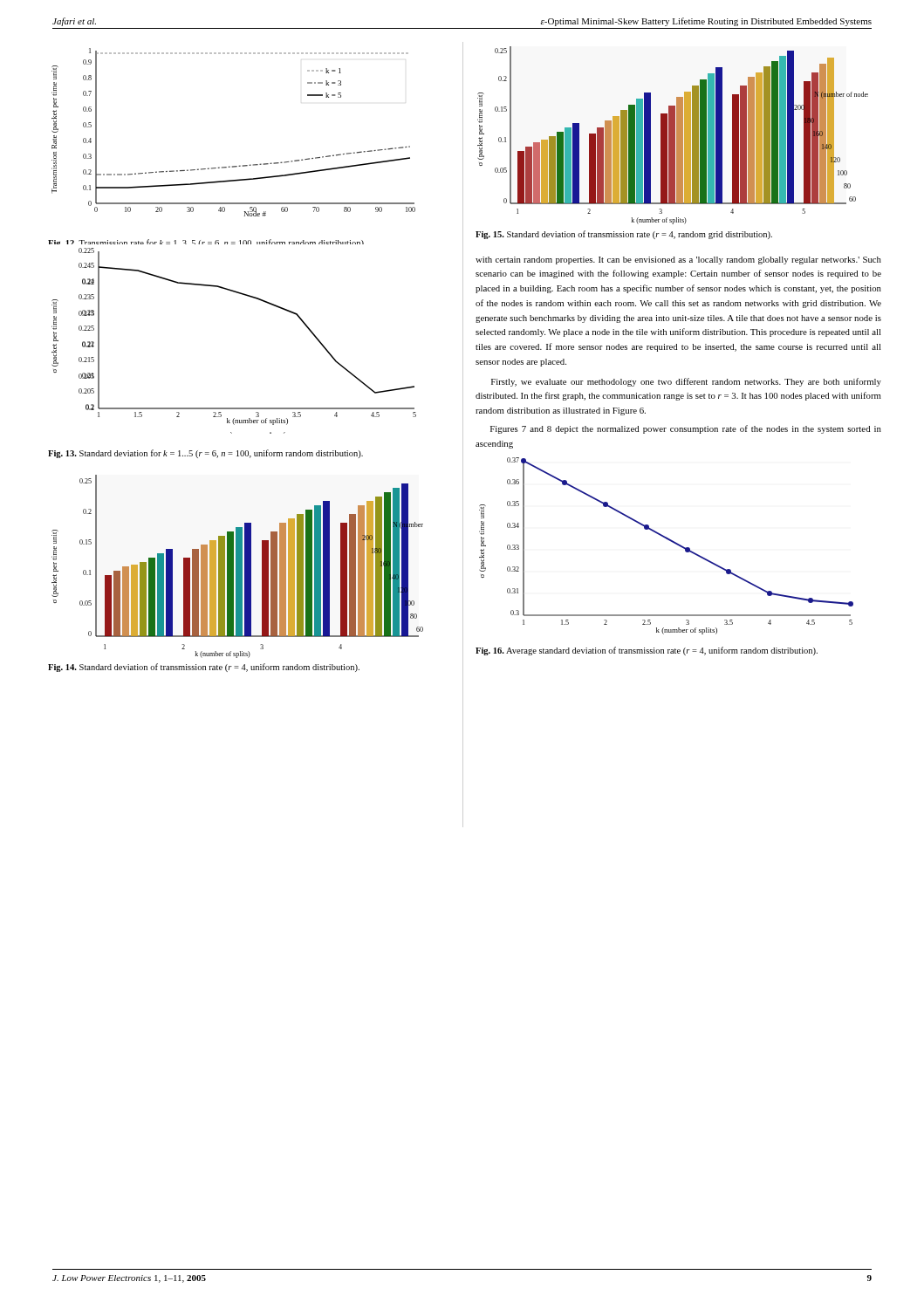Locate the text block with the text "with certain random properties."
Viewport: 924px width, 1309px height.
678,310
